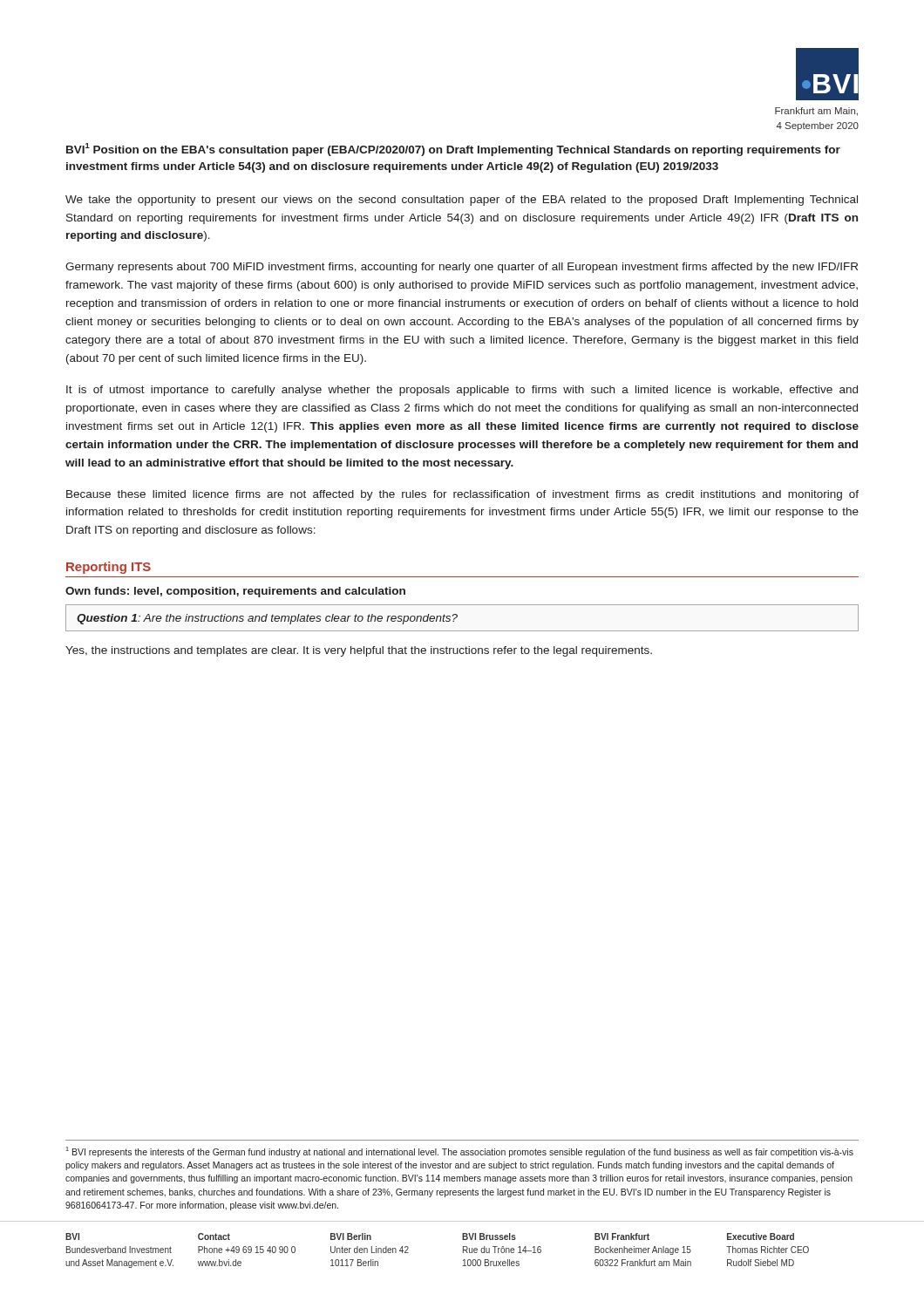Locate the block of text that opens with "1 BVI represents"
Screen dimensions: 1308x924
(459, 1178)
